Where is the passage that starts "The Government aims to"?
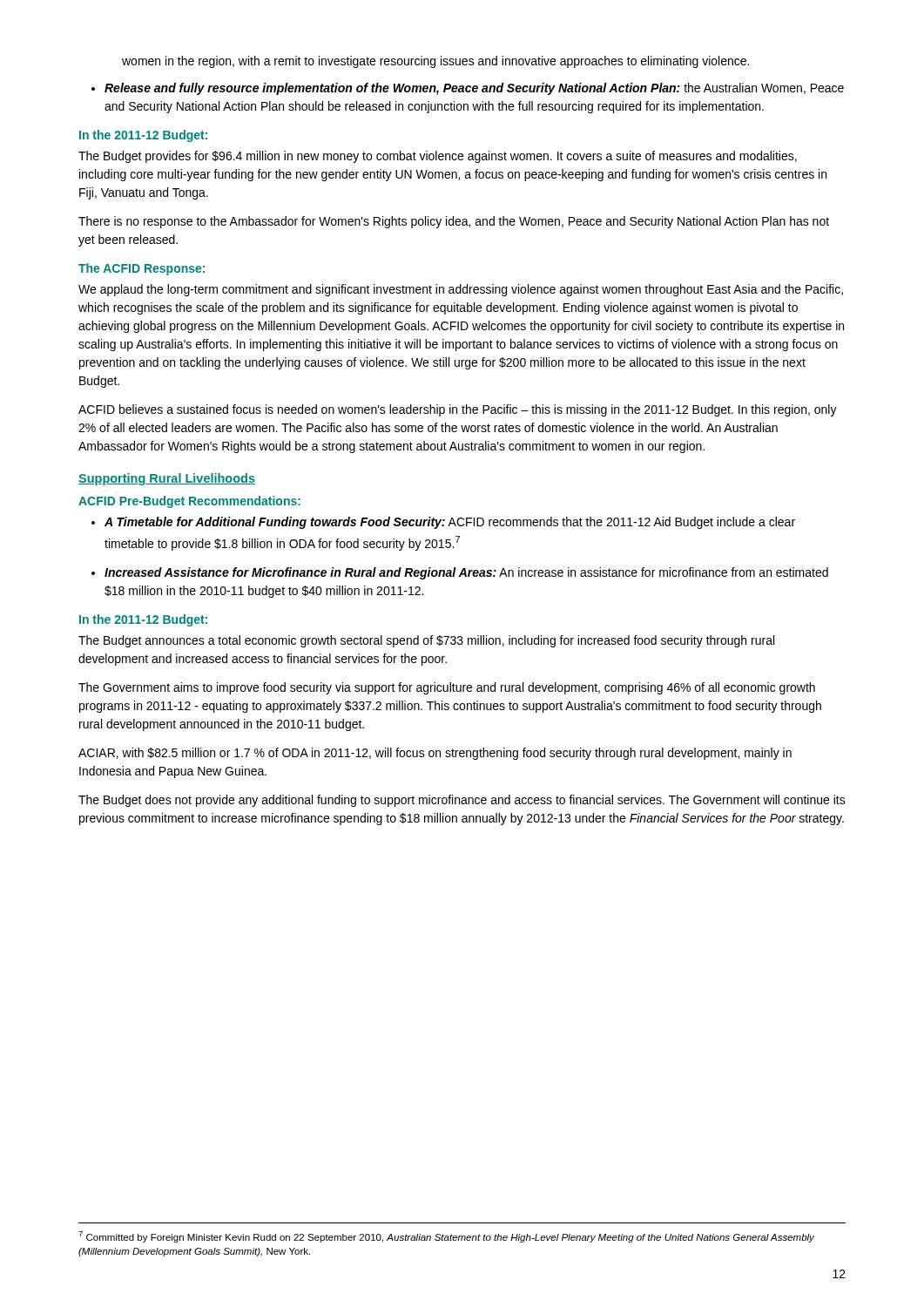Image resolution: width=924 pixels, height=1307 pixels. (x=462, y=706)
